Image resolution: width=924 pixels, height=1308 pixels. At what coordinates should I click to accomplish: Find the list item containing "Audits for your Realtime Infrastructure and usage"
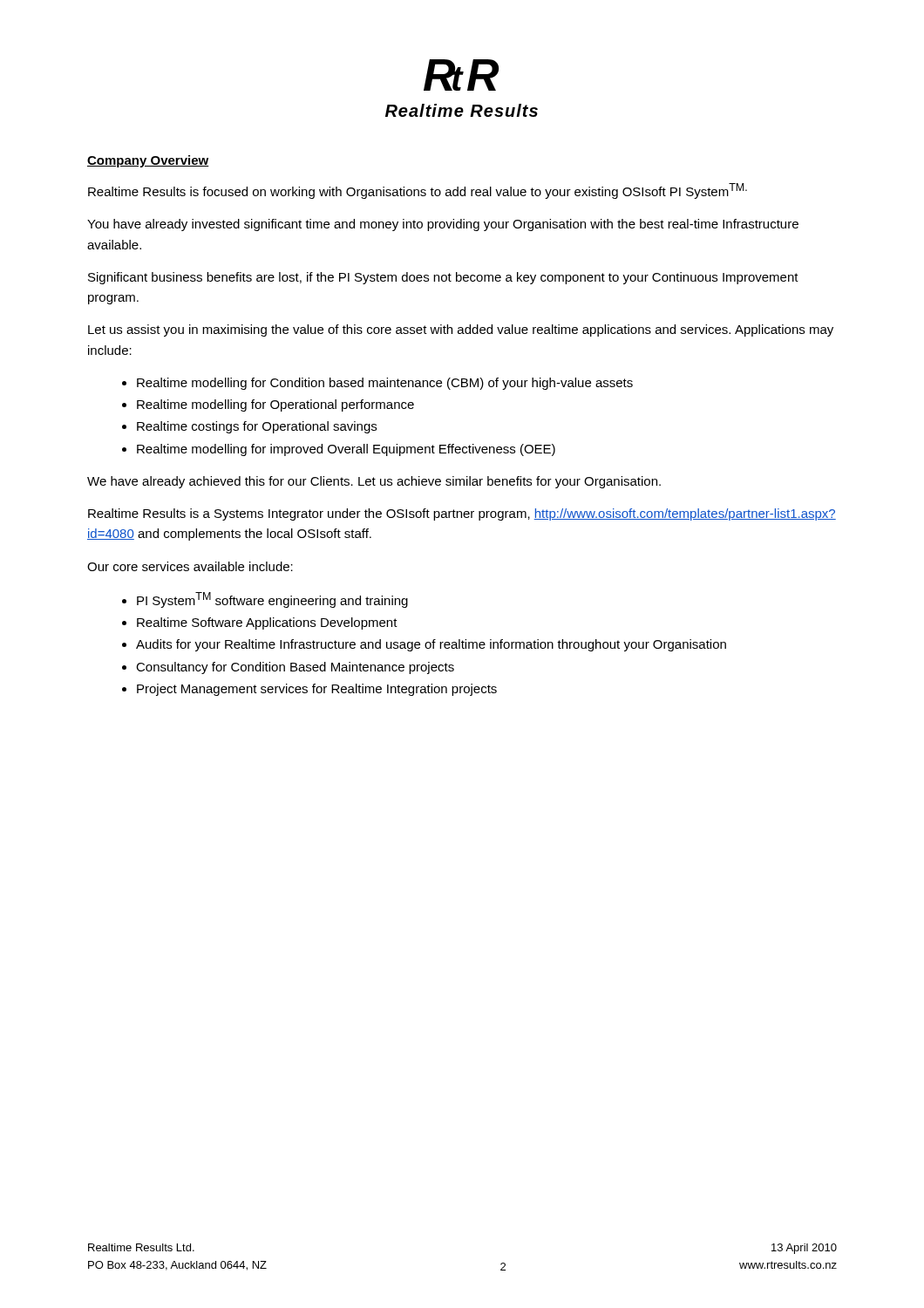(x=431, y=644)
